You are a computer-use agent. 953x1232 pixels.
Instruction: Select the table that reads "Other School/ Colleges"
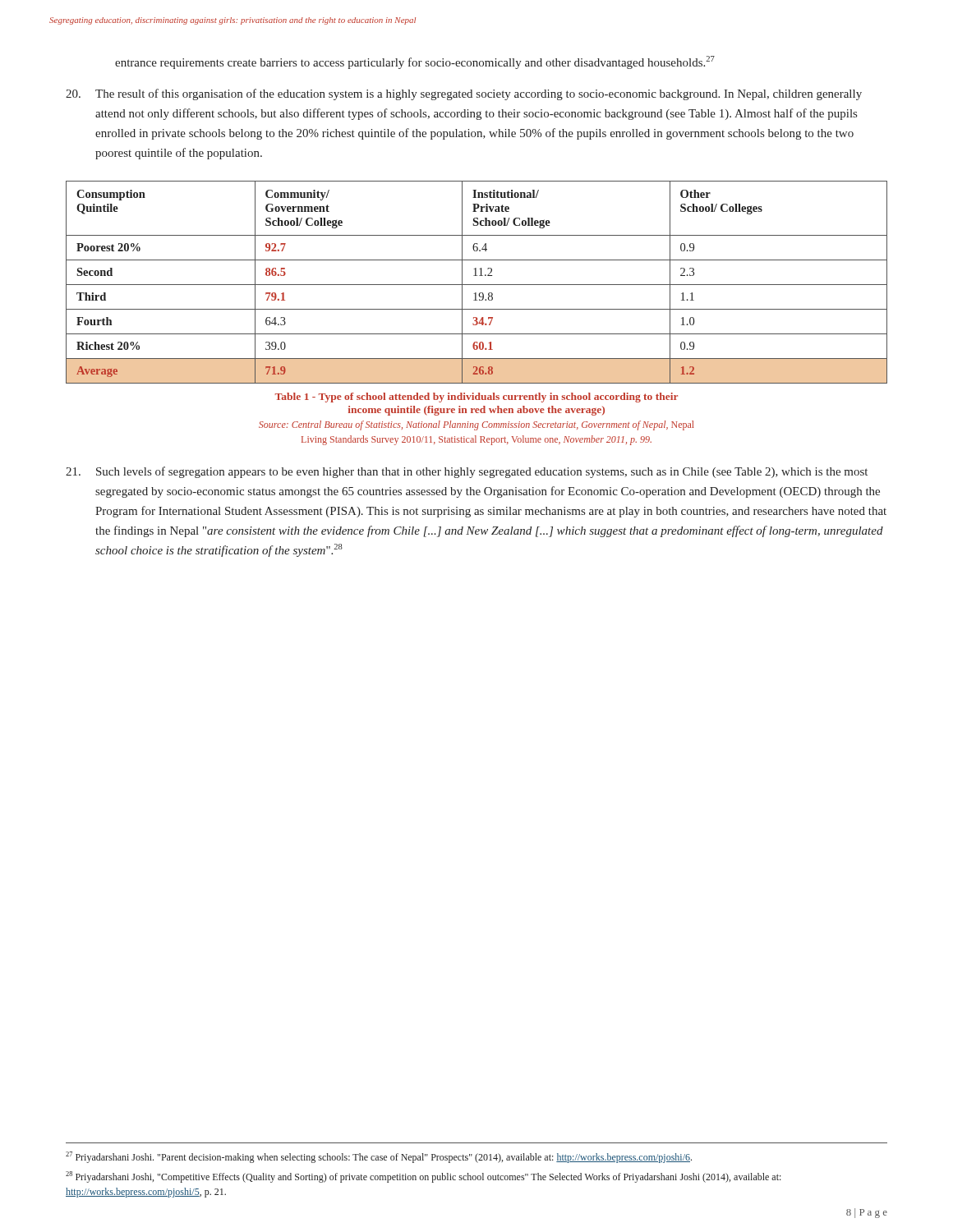[476, 282]
